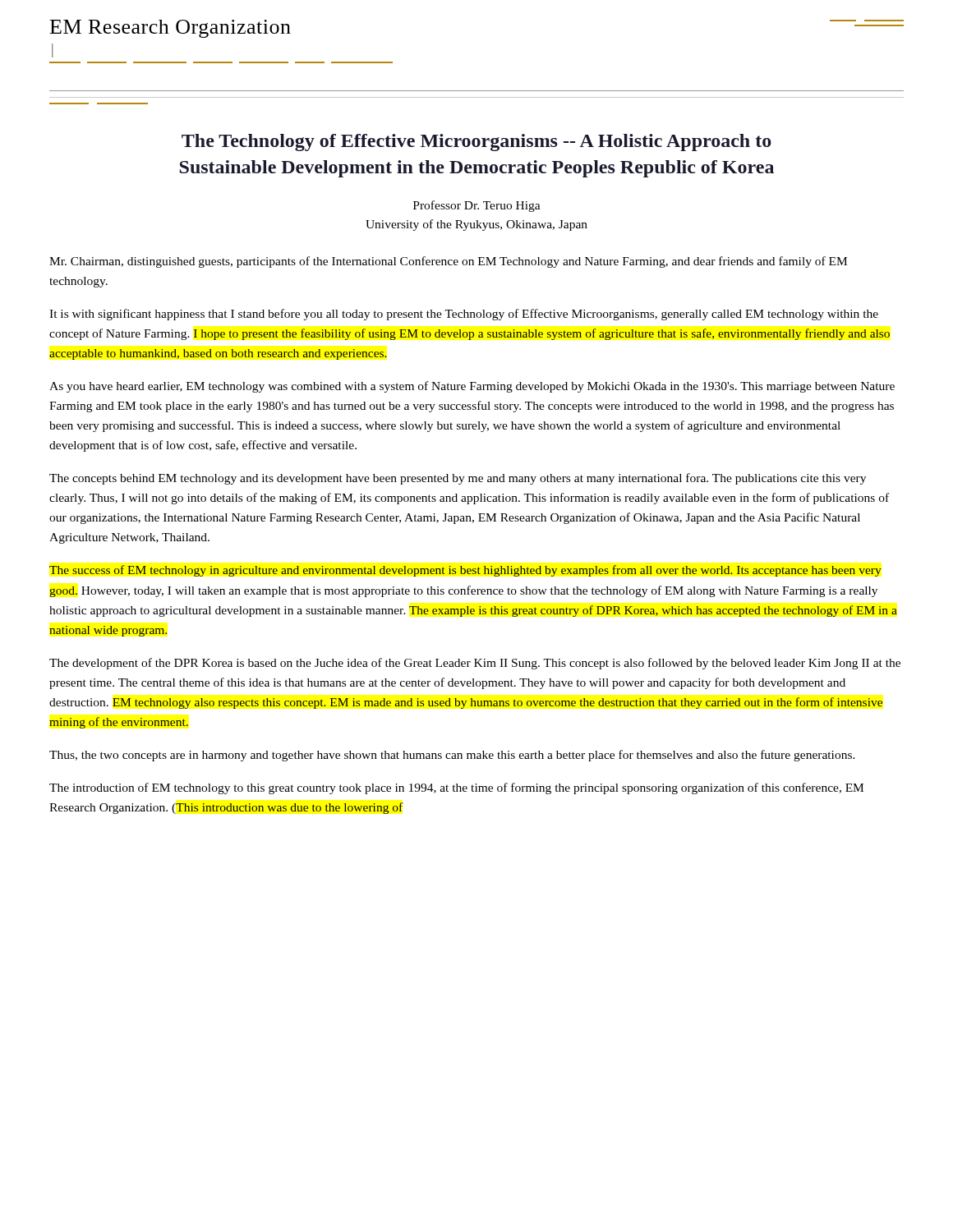Where is the passage that starts "Thus, the two concepts are in harmony and"?
This screenshot has height=1232, width=953.
[x=452, y=754]
